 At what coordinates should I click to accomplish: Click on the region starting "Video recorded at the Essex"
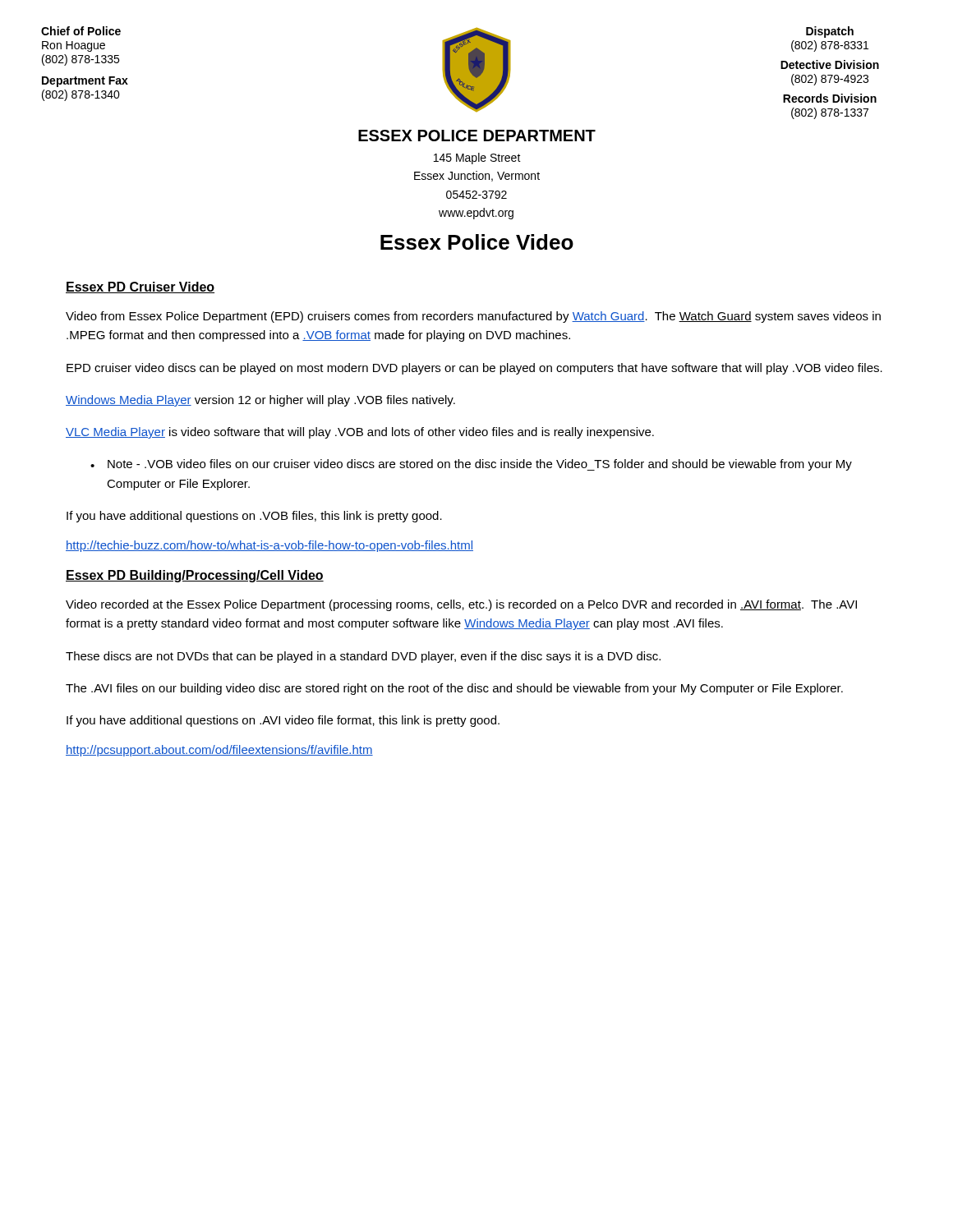[462, 614]
